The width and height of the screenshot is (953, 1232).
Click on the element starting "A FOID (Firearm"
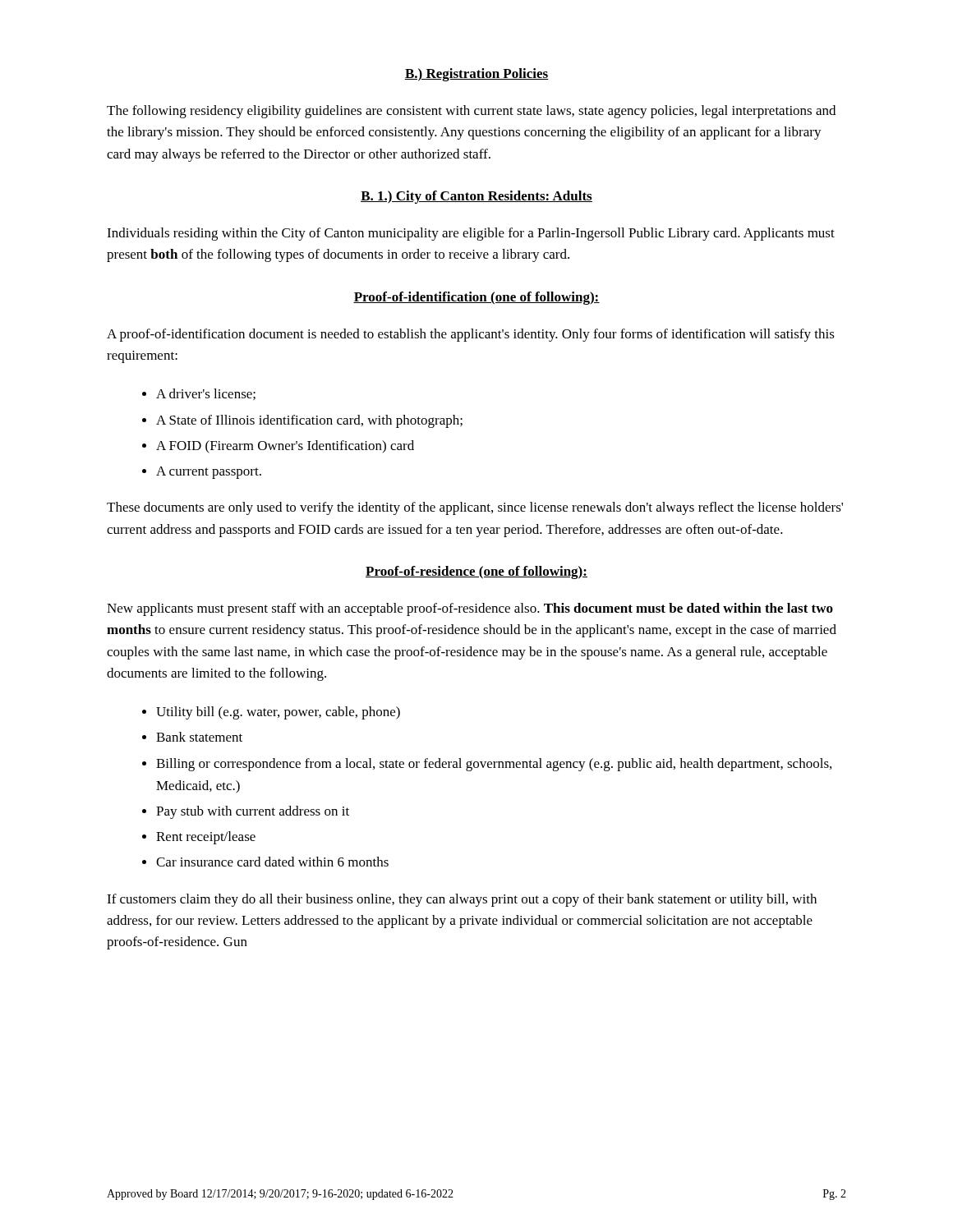pyautogui.click(x=285, y=445)
